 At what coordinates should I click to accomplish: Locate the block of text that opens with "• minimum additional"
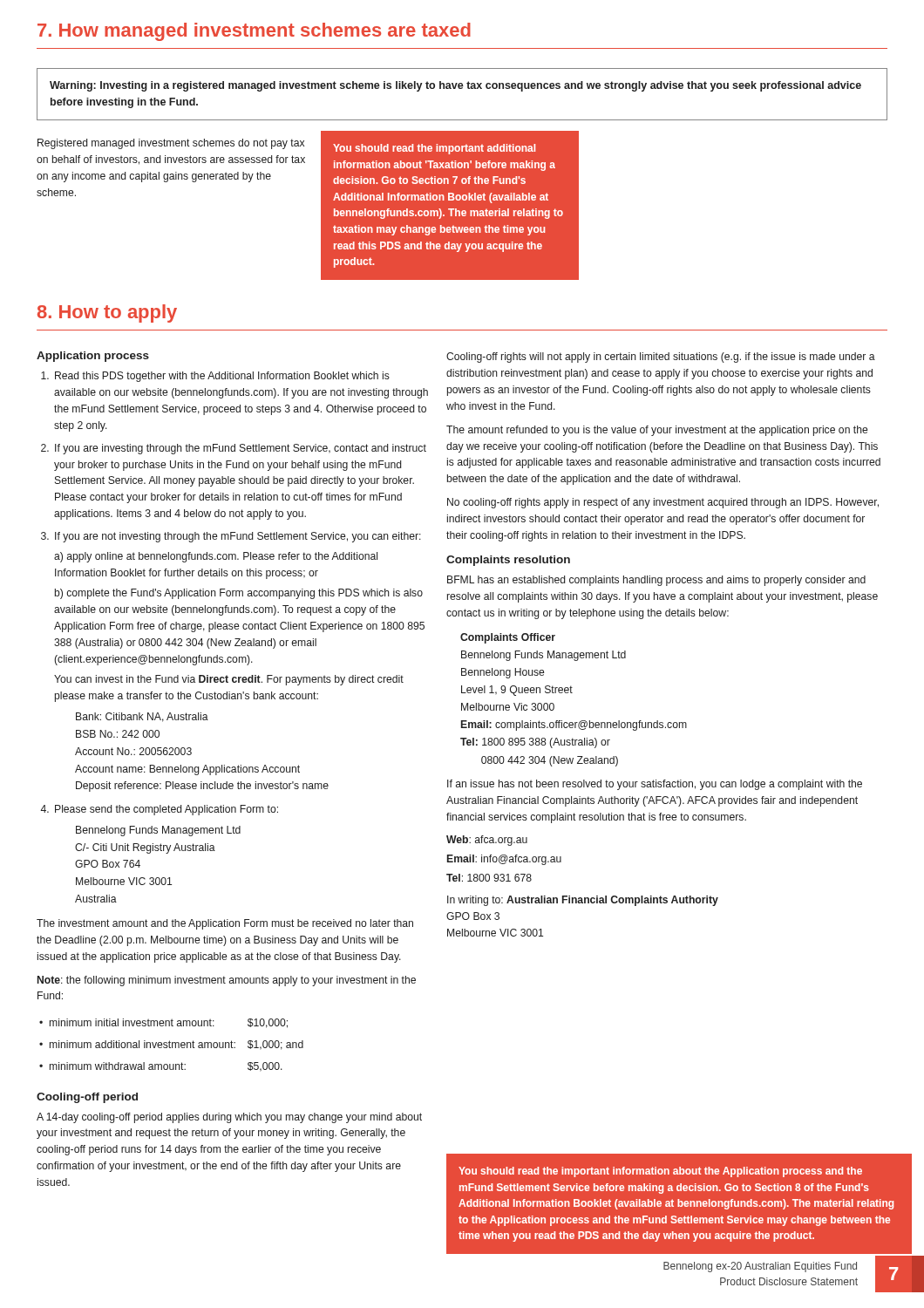(138, 1045)
